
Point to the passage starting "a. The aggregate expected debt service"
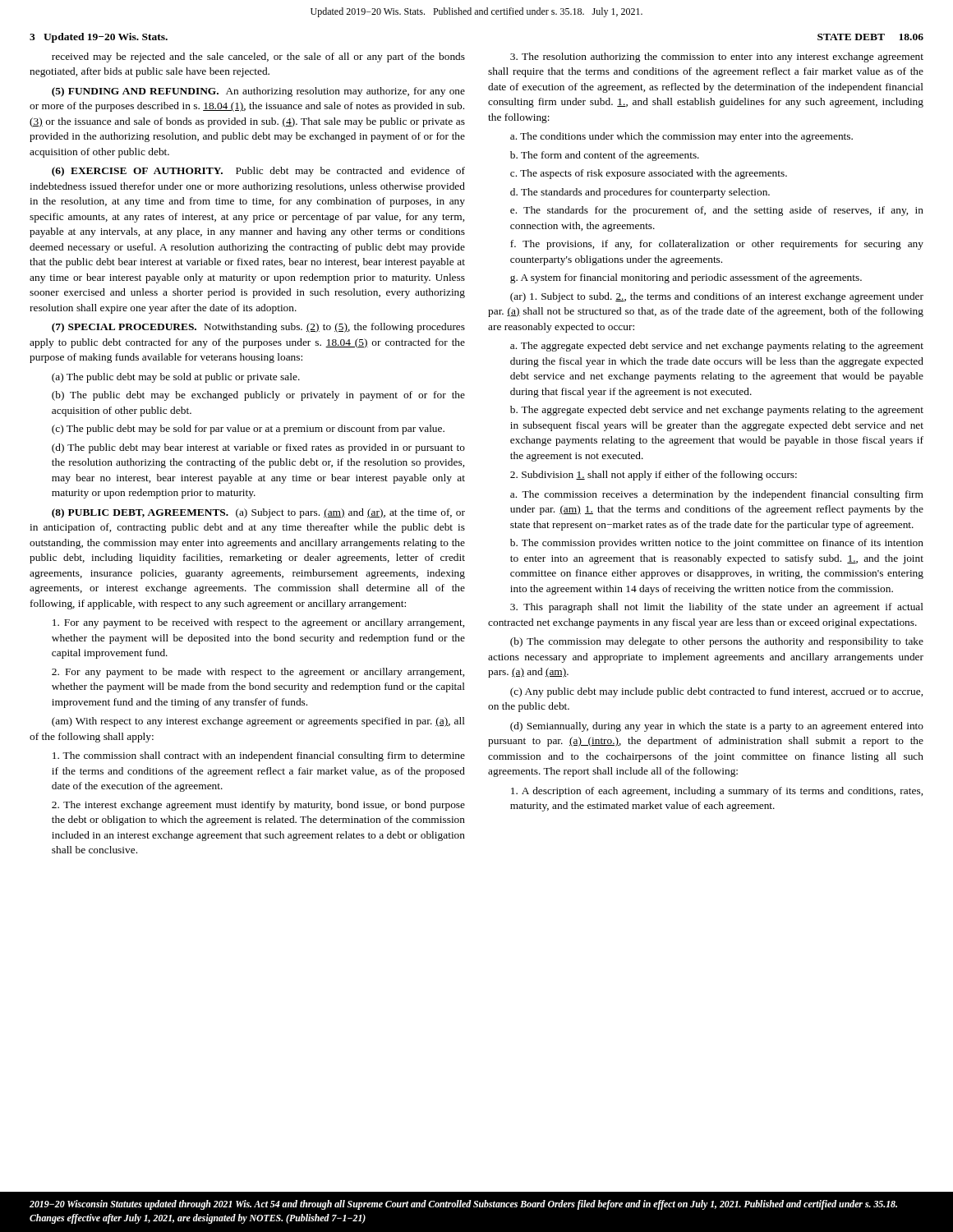point(717,368)
